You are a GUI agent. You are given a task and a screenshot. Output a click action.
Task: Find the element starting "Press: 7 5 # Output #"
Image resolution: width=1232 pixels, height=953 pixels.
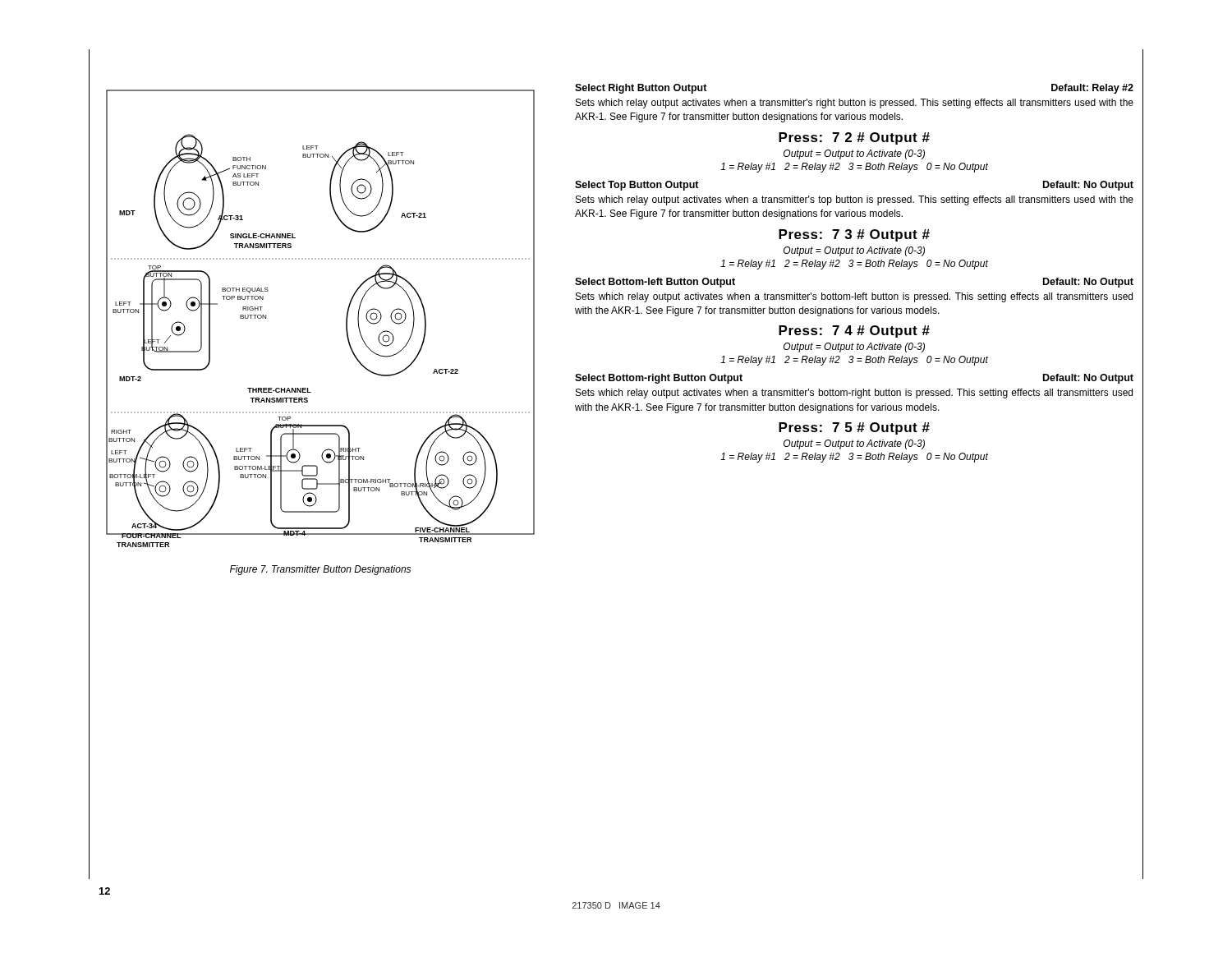pyautogui.click(x=854, y=428)
